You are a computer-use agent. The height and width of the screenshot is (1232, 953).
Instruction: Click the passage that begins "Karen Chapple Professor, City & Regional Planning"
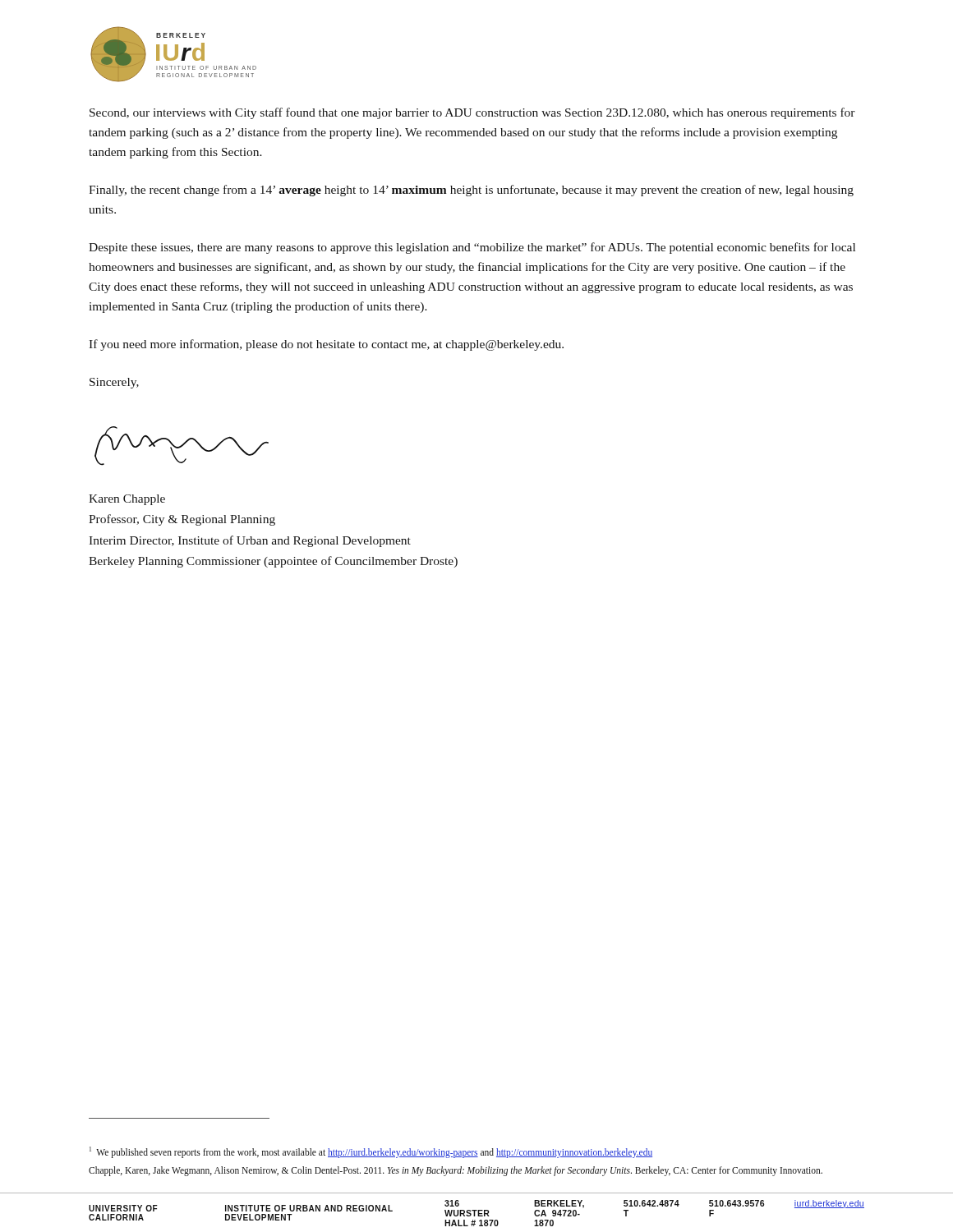pos(127,500)
